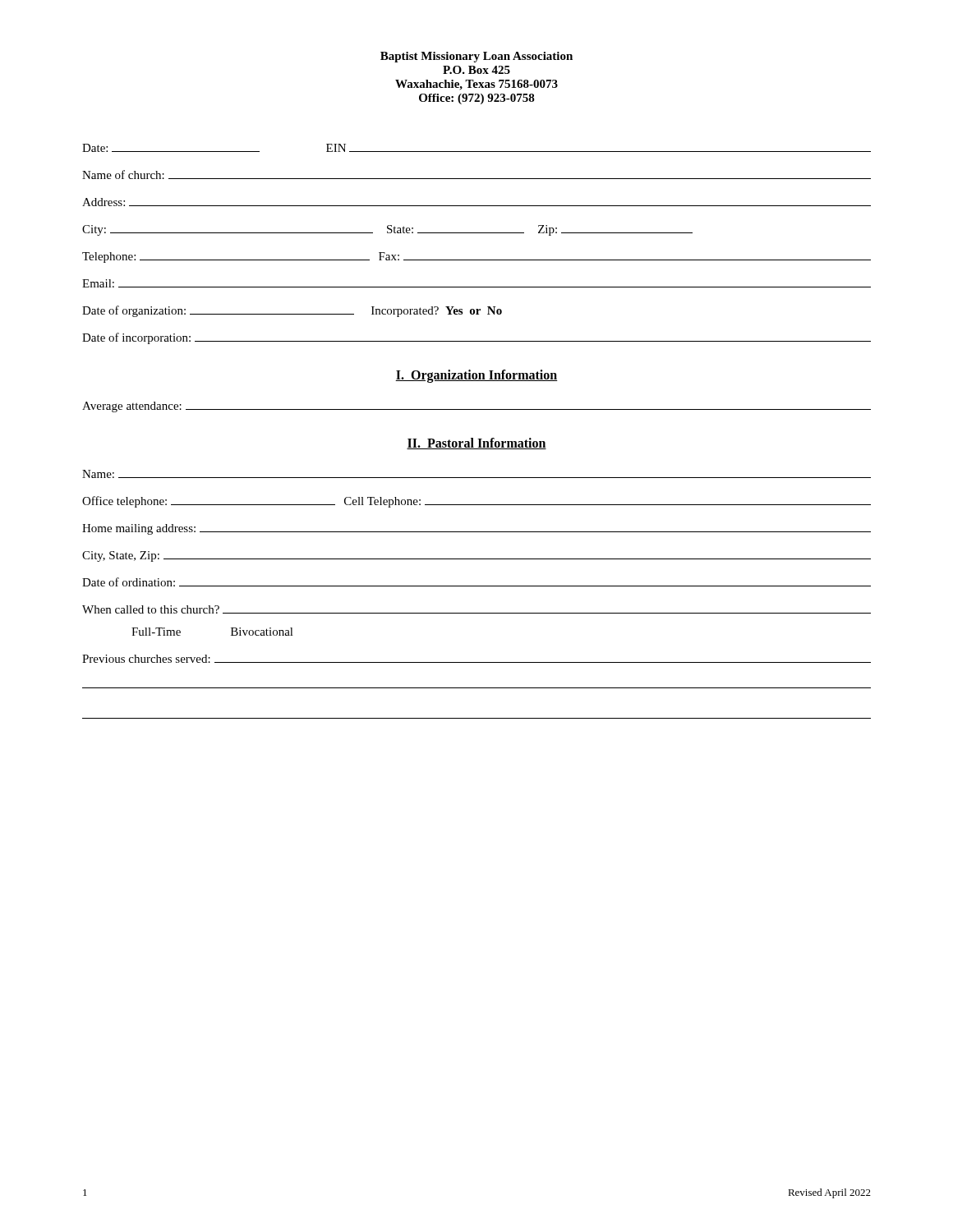This screenshot has height=1232, width=953.
Task: Click where it says "City, State, Zip:"
Action: [476, 553]
